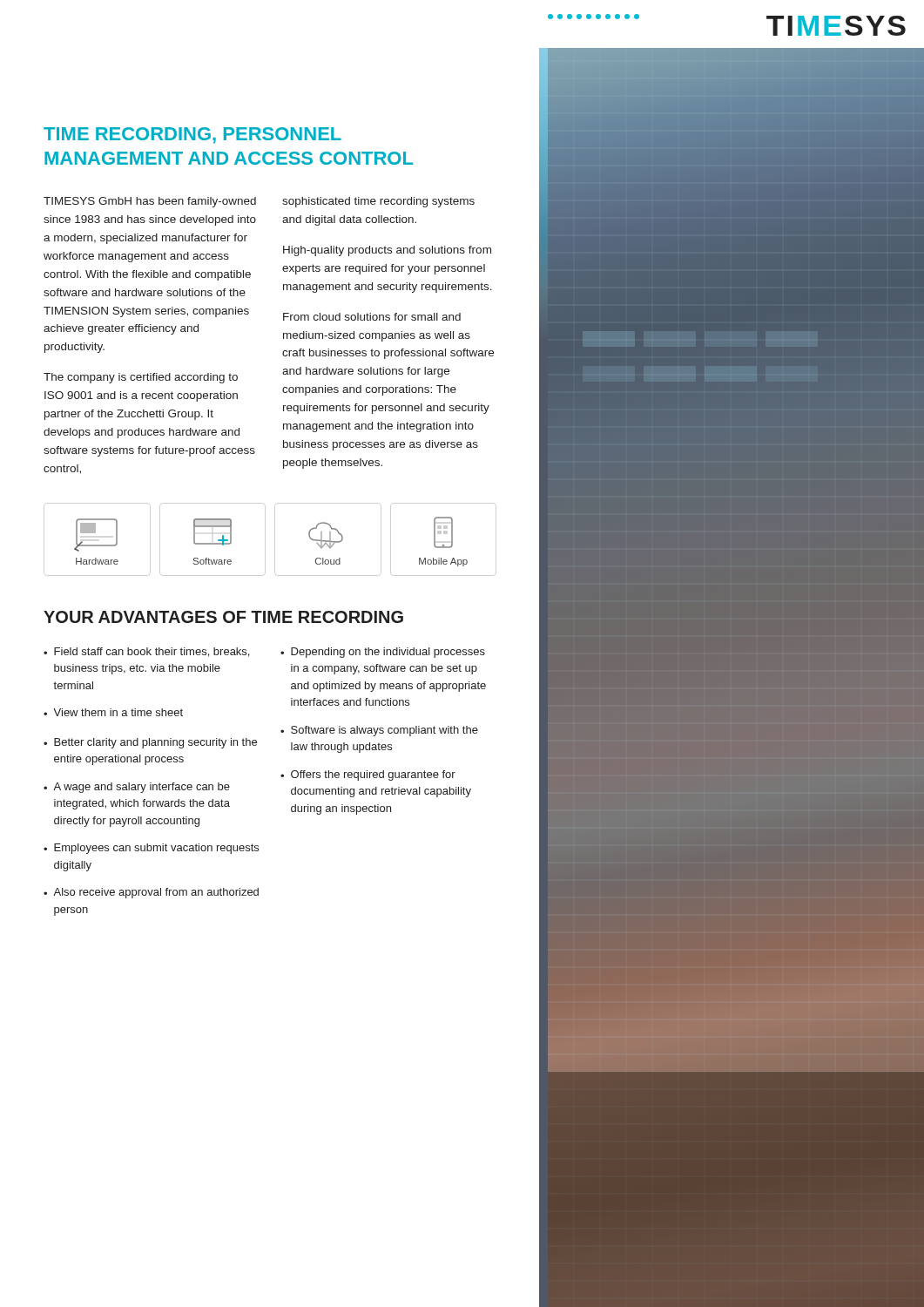Locate the list item that says "• View them in a"
The width and height of the screenshot is (924, 1307).
[113, 714]
